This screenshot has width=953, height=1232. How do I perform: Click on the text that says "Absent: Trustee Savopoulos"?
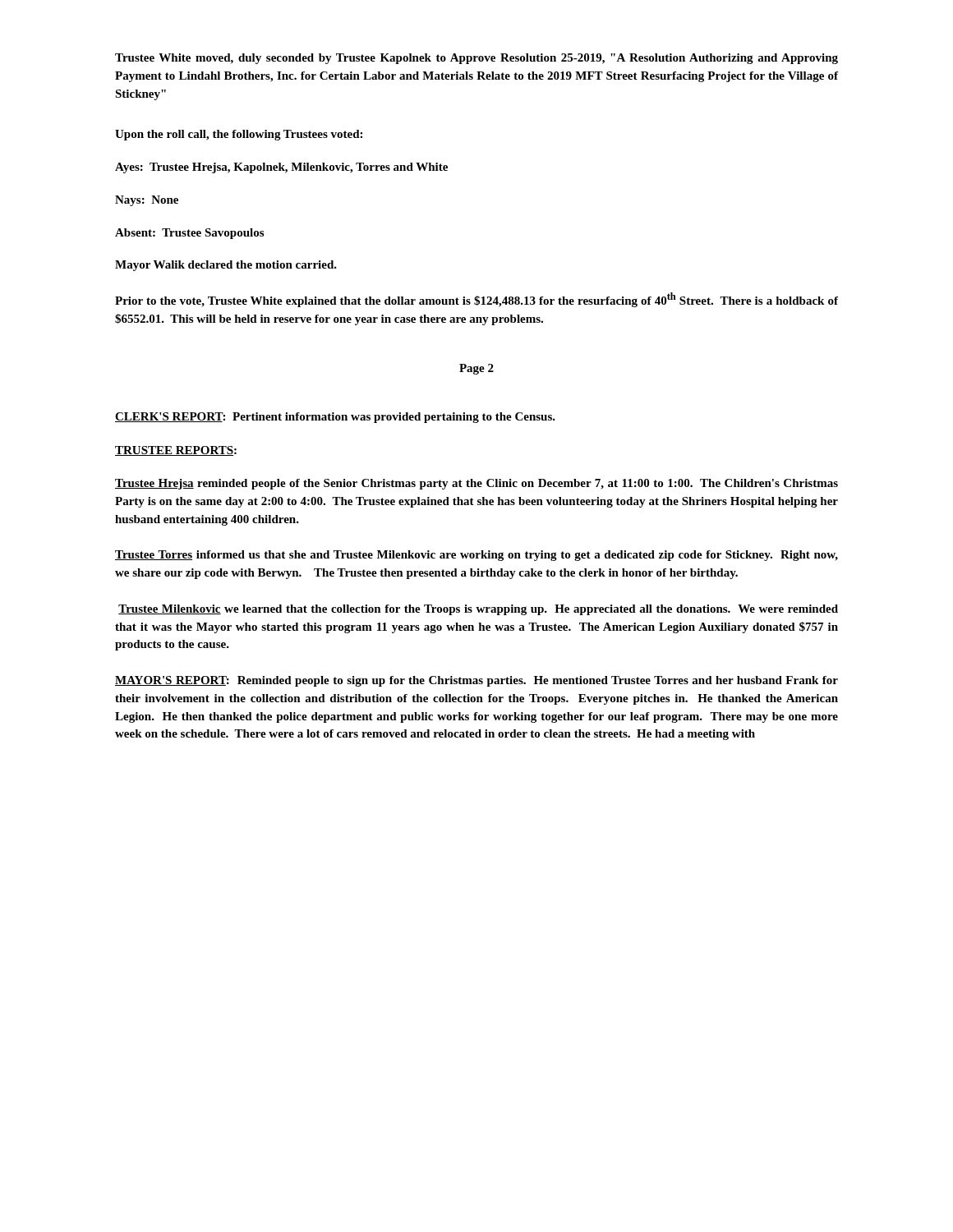point(190,232)
